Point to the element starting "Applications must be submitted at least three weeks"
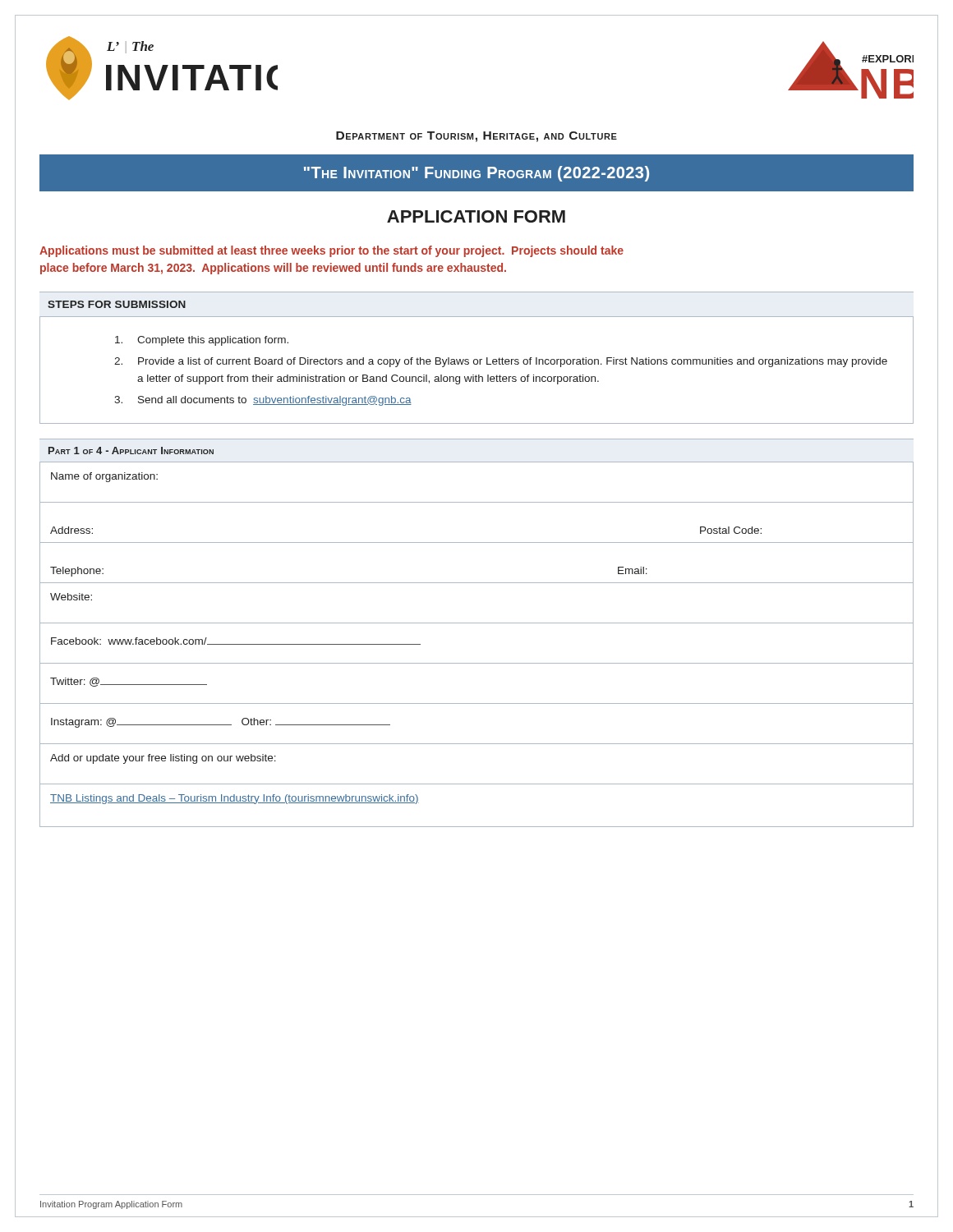The image size is (953, 1232). [332, 259]
